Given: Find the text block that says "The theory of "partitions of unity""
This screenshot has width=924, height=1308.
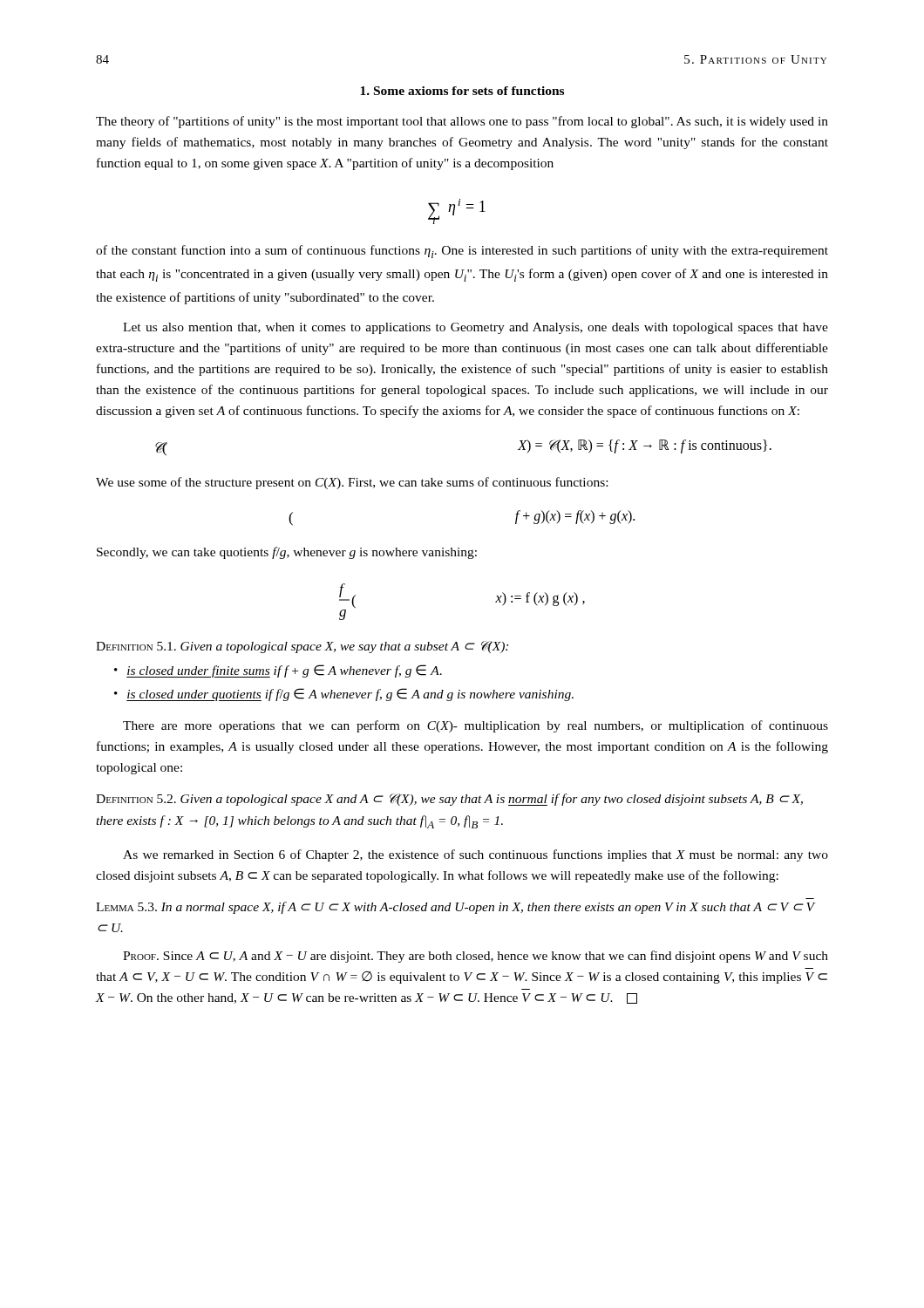Looking at the screenshot, I should point(462,142).
